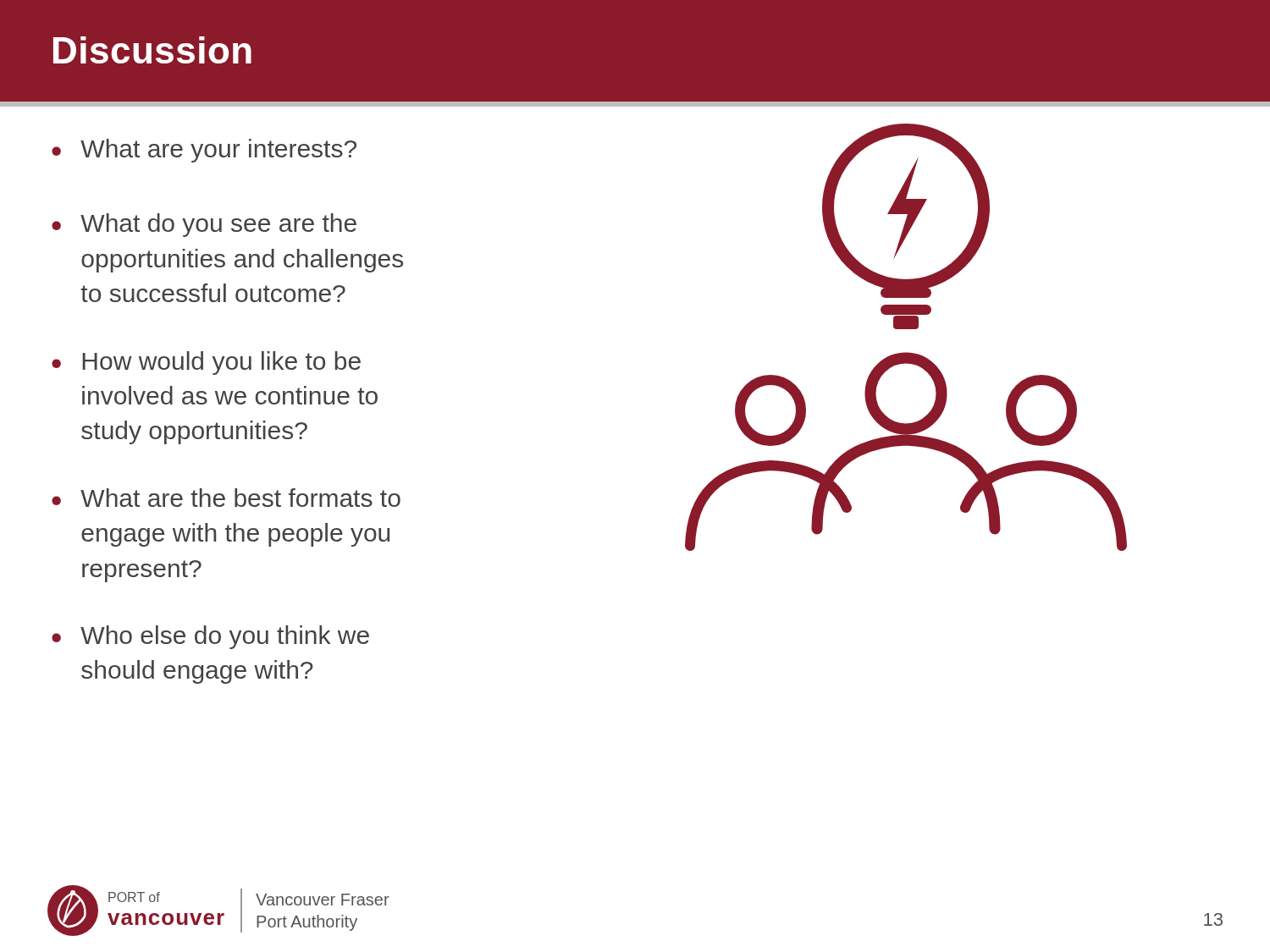Click on the text block starting "• What are the best"
This screenshot has height=952, width=1270.
click(226, 533)
